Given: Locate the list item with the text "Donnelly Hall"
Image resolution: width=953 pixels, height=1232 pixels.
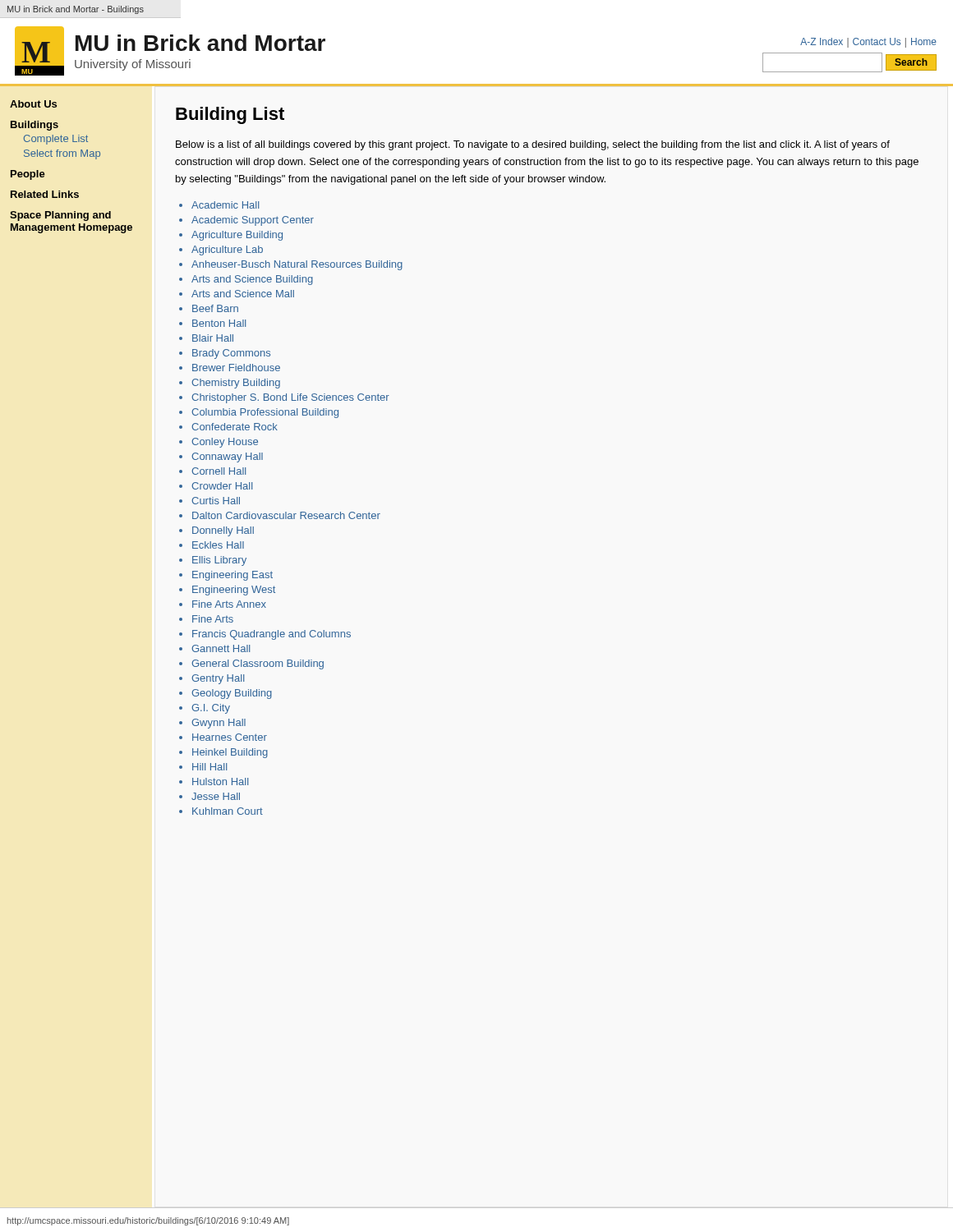Looking at the screenshot, I should click(223, 530).
